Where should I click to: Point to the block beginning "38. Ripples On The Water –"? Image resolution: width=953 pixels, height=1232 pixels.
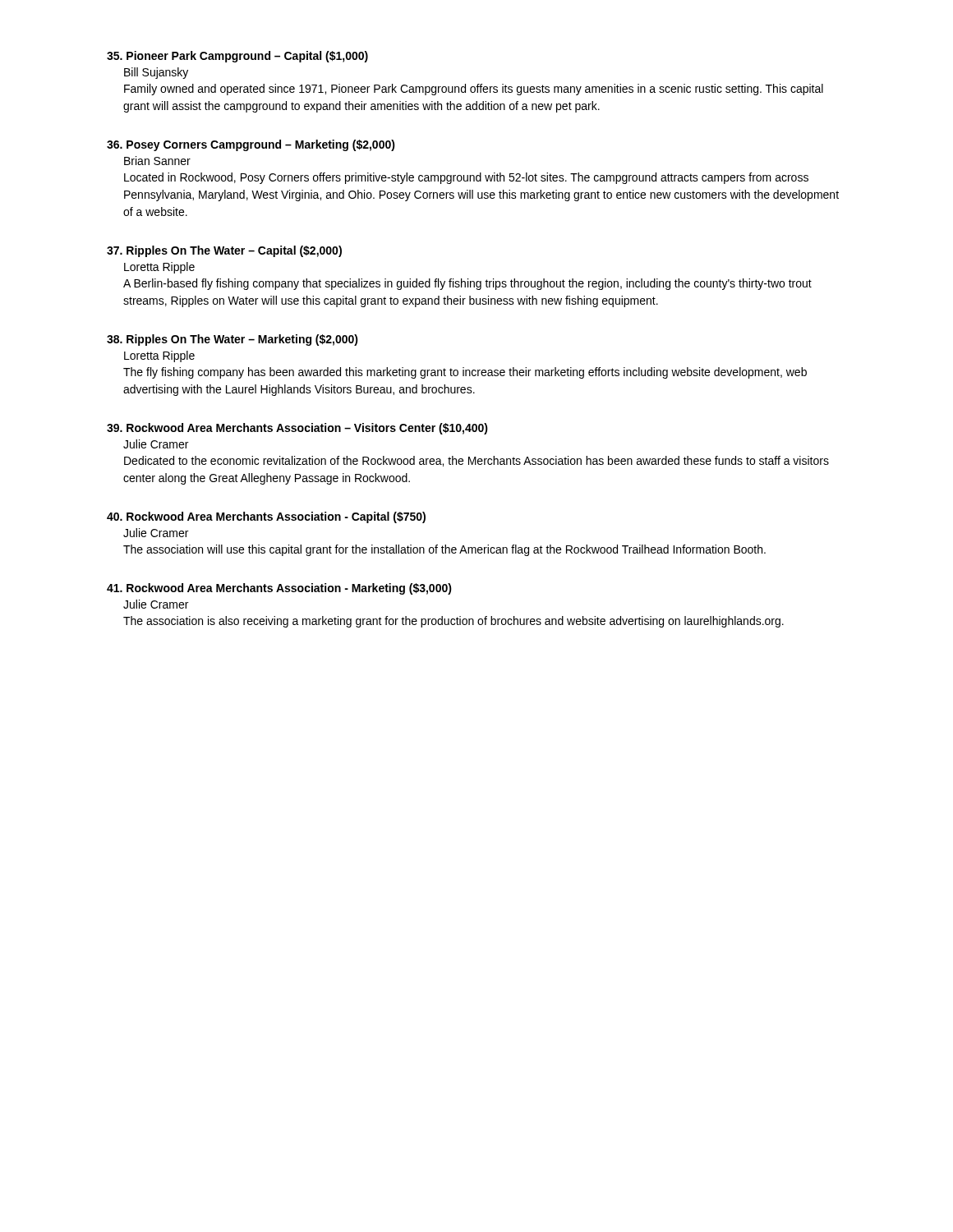(476, 365)
